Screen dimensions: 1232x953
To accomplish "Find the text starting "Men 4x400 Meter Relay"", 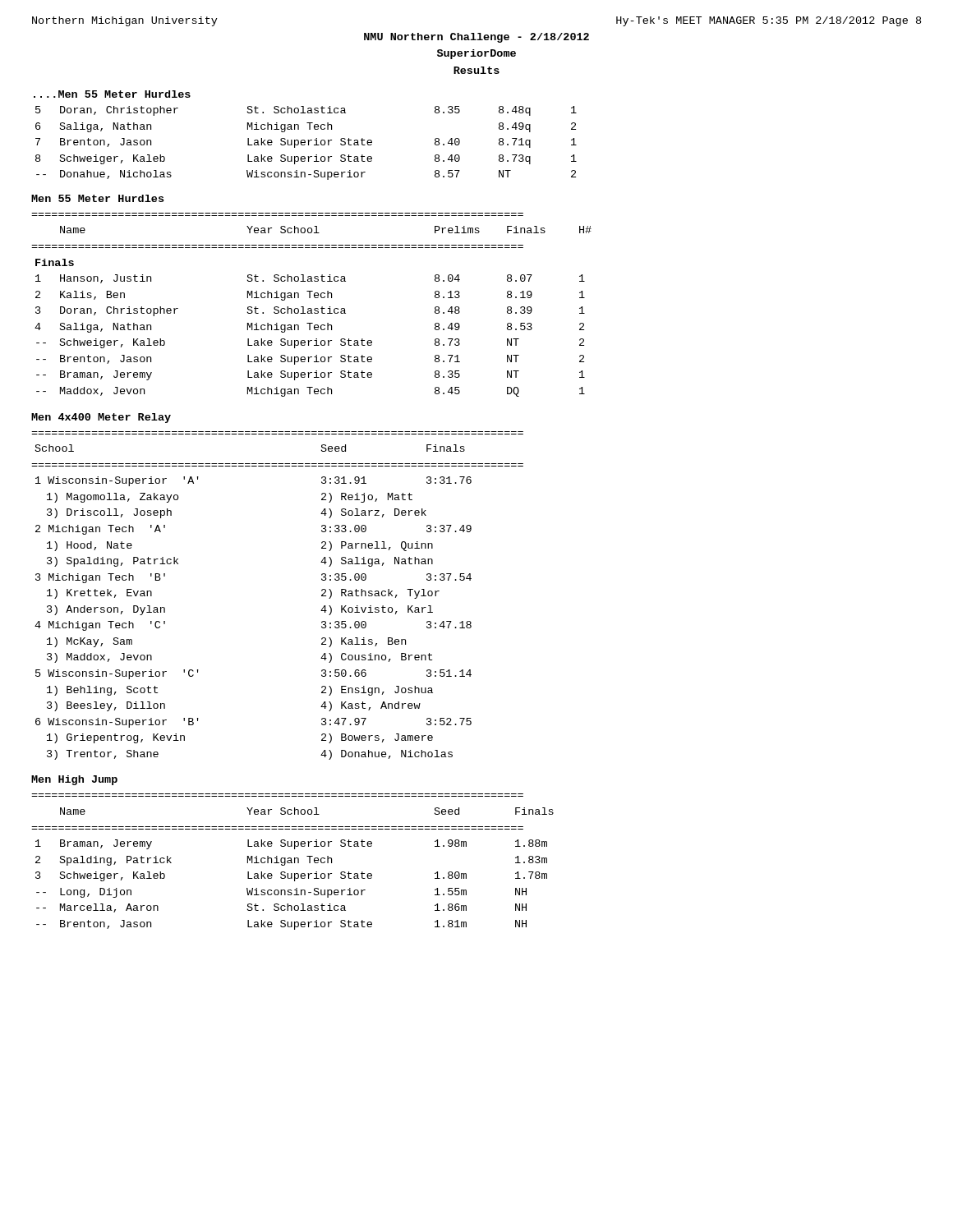I will (x=101, y=417).
